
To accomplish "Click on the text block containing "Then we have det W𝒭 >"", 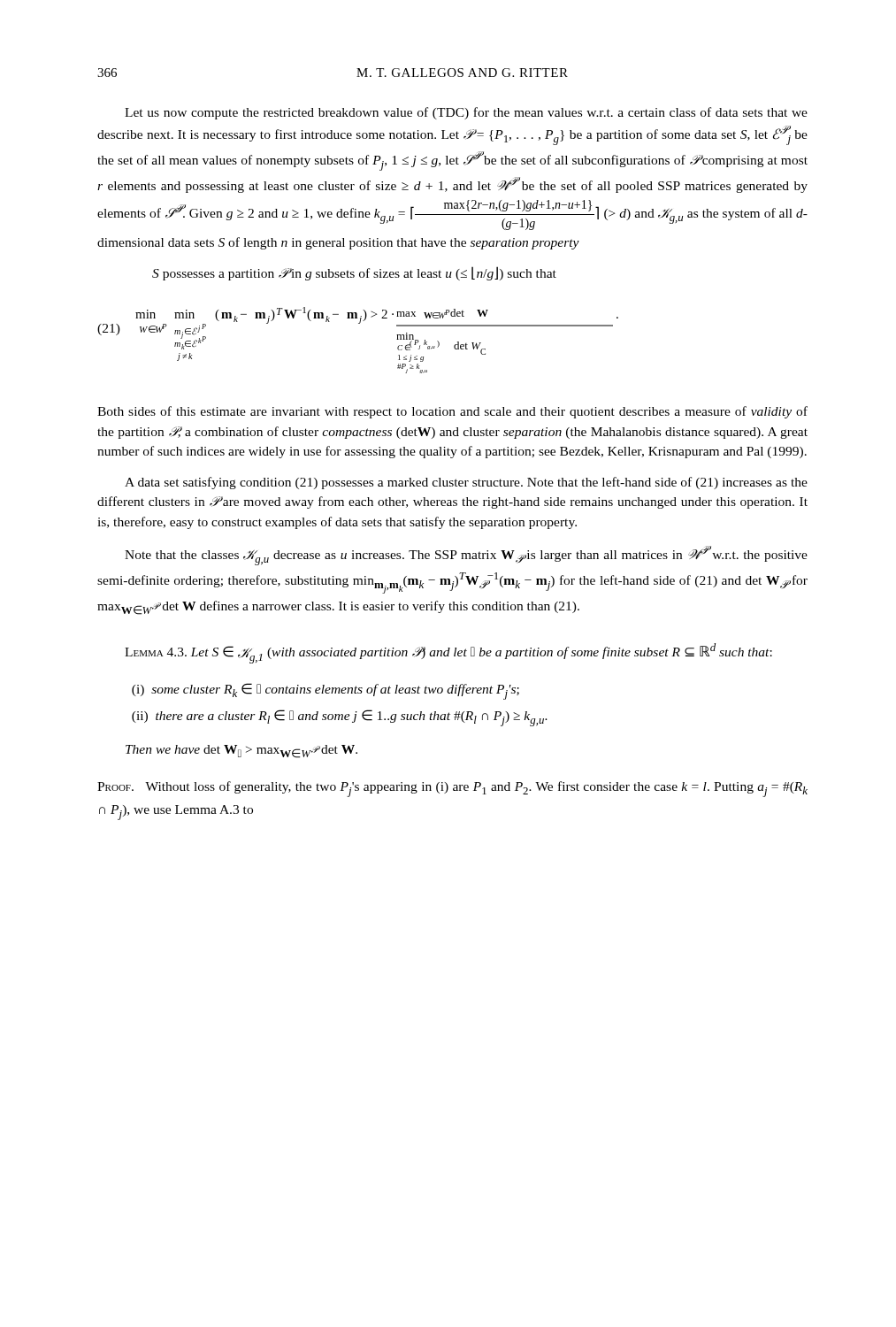I will 241,752.
